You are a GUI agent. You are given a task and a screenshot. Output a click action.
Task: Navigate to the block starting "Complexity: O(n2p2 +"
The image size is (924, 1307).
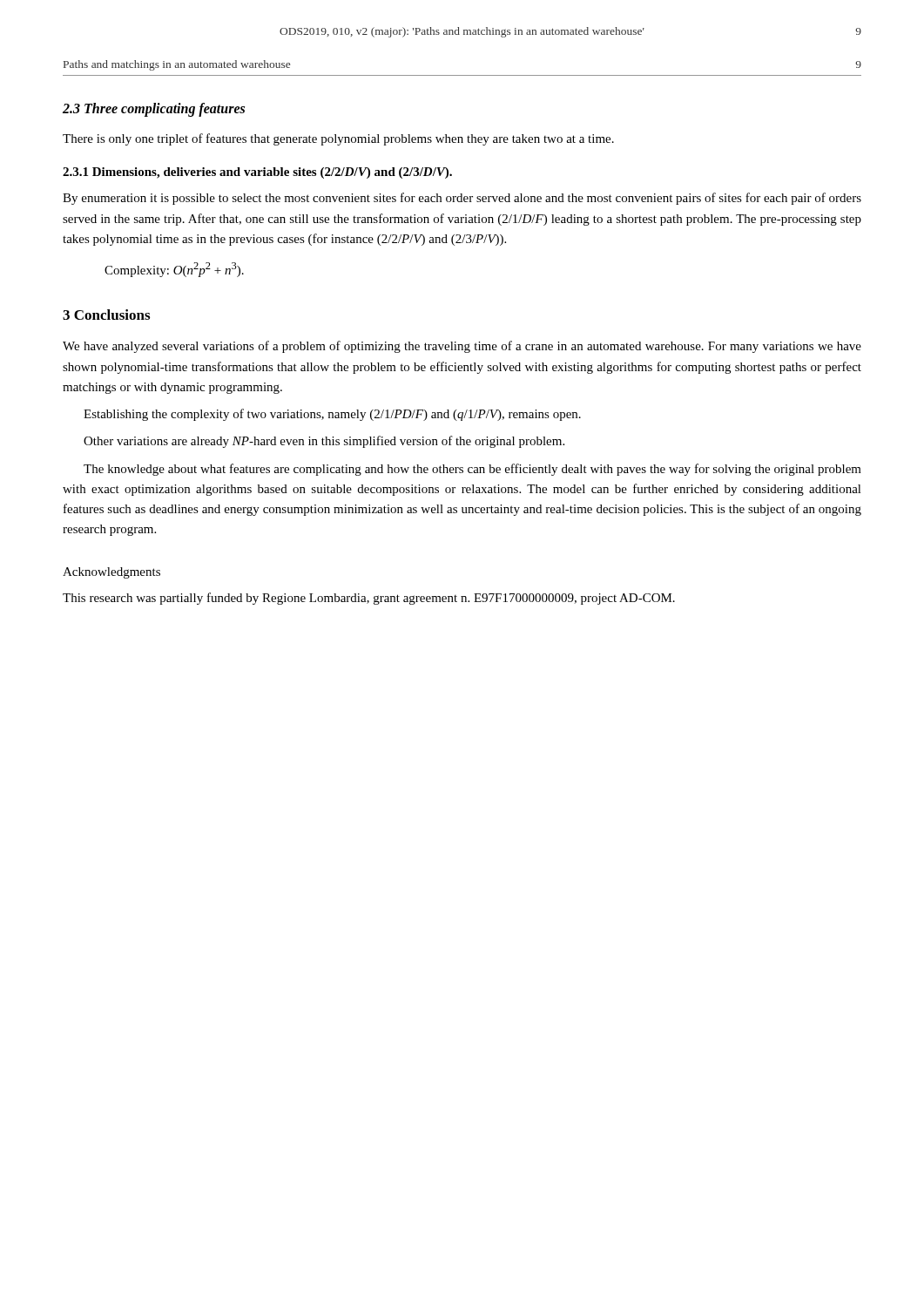click(x=174, y=268)
